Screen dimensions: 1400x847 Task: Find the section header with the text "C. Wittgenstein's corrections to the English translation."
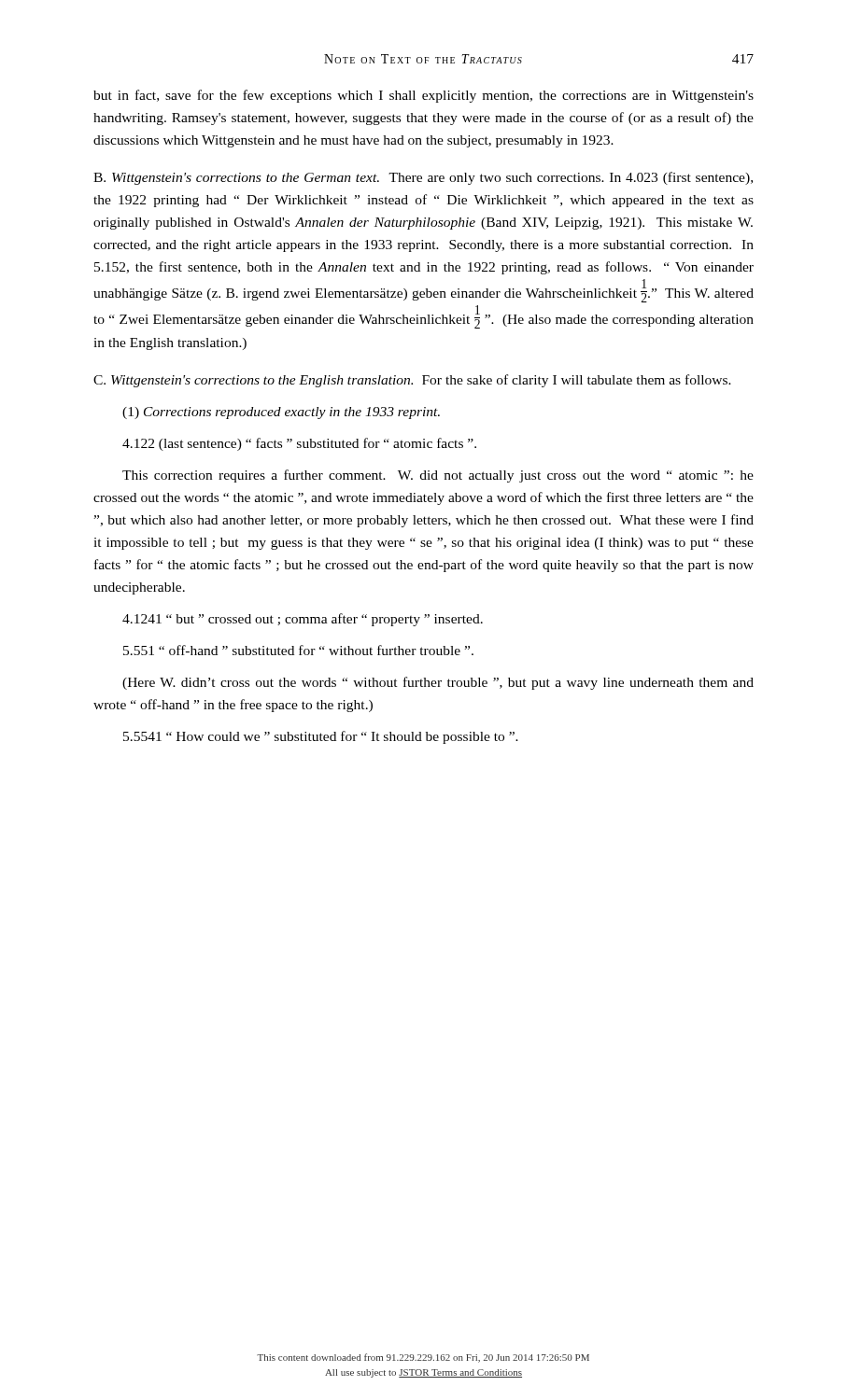pyautogui.click(x=412, y=379)
